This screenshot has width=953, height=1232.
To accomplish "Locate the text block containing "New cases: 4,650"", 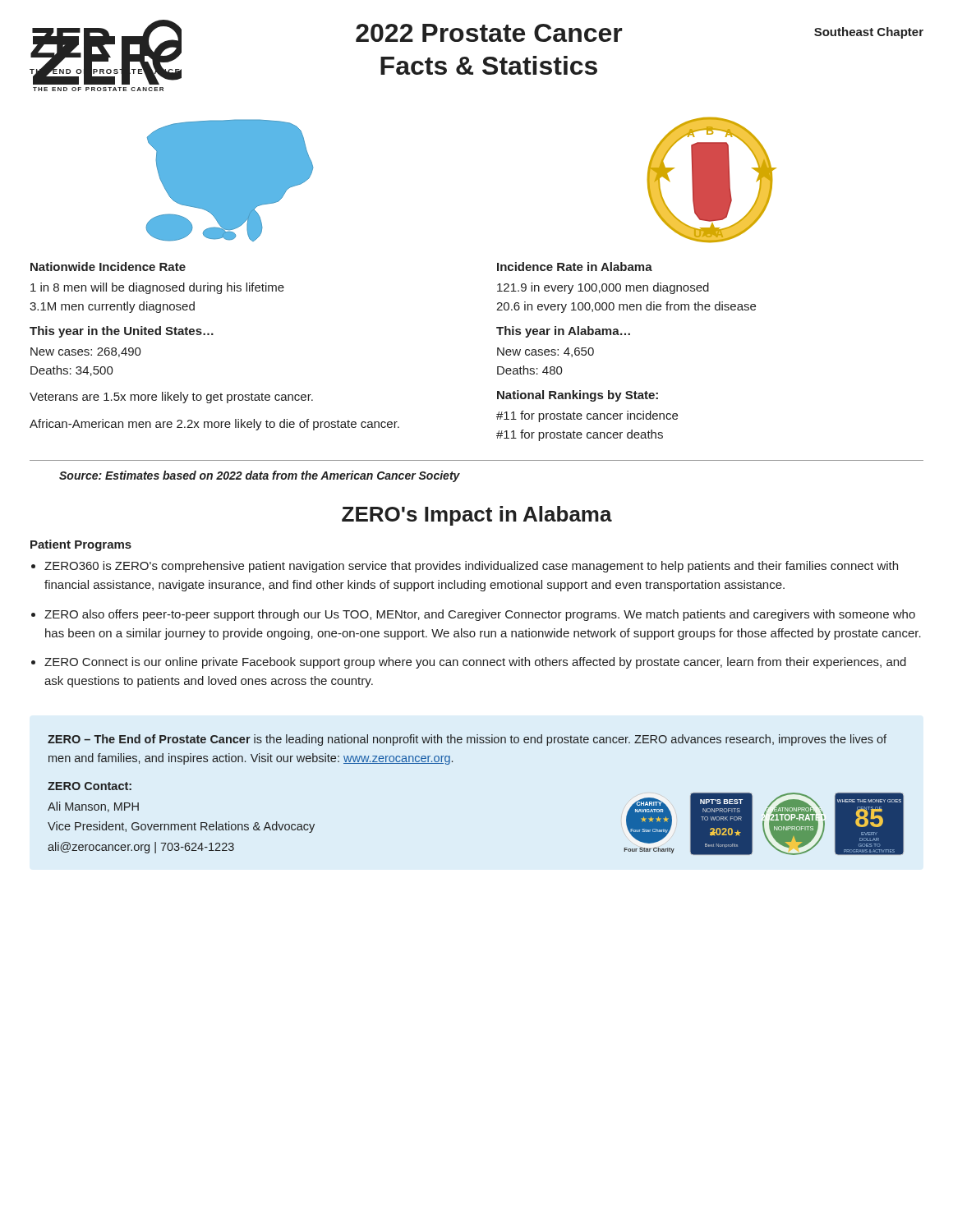I will pyautogui.click(x=545, y=360).
